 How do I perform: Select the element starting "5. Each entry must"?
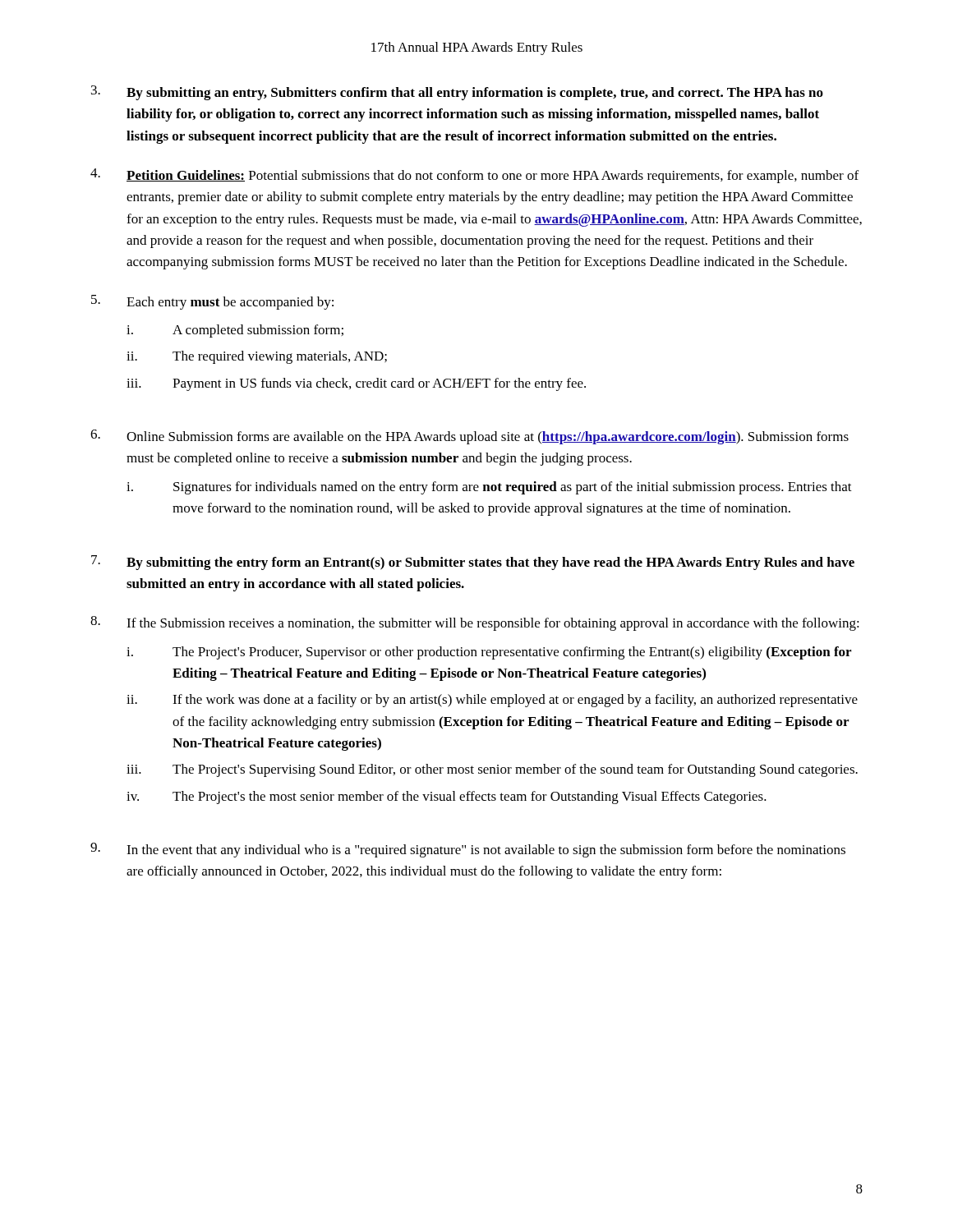212,302
